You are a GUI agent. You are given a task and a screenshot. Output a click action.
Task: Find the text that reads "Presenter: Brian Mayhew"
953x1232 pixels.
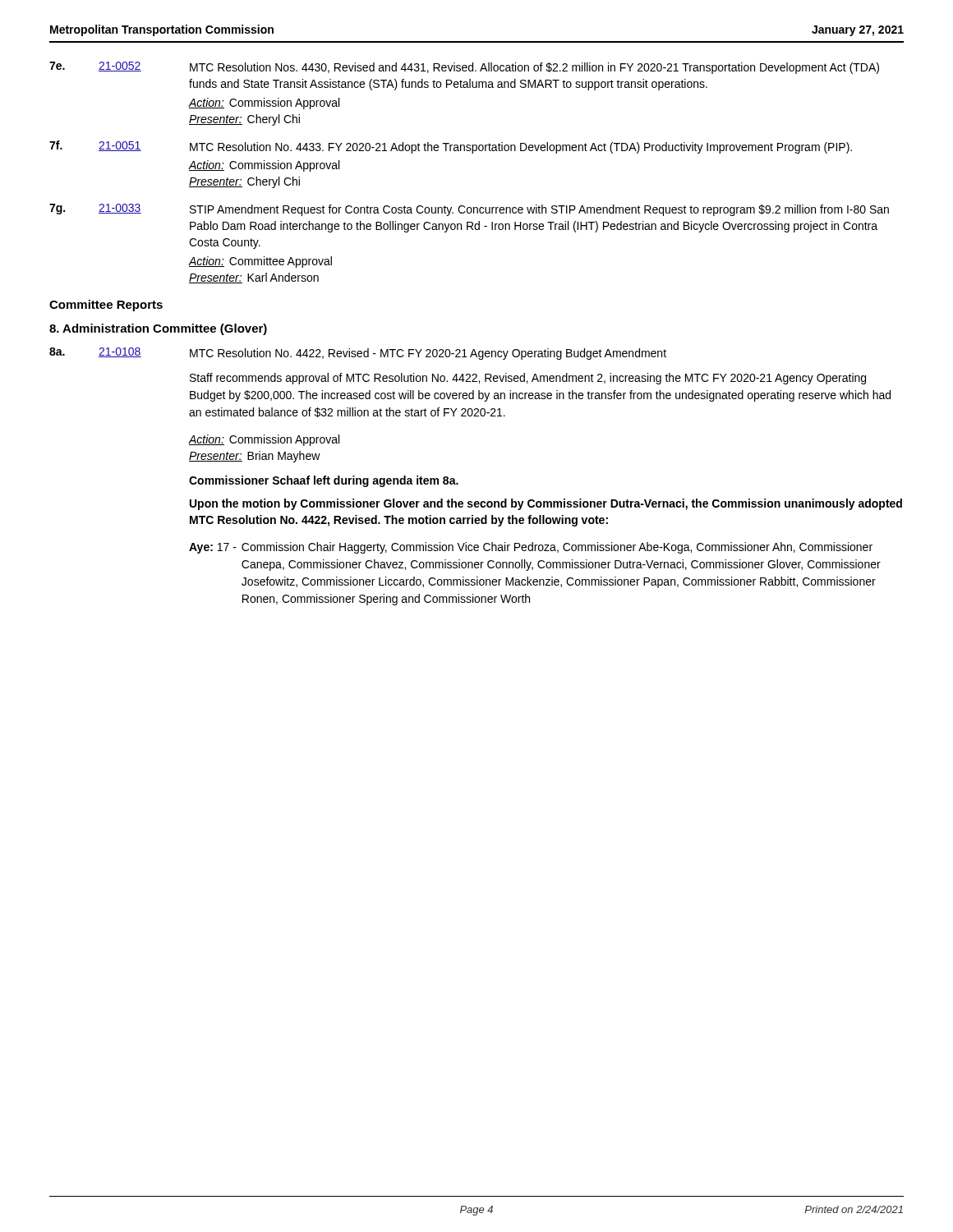coord(254,456)
